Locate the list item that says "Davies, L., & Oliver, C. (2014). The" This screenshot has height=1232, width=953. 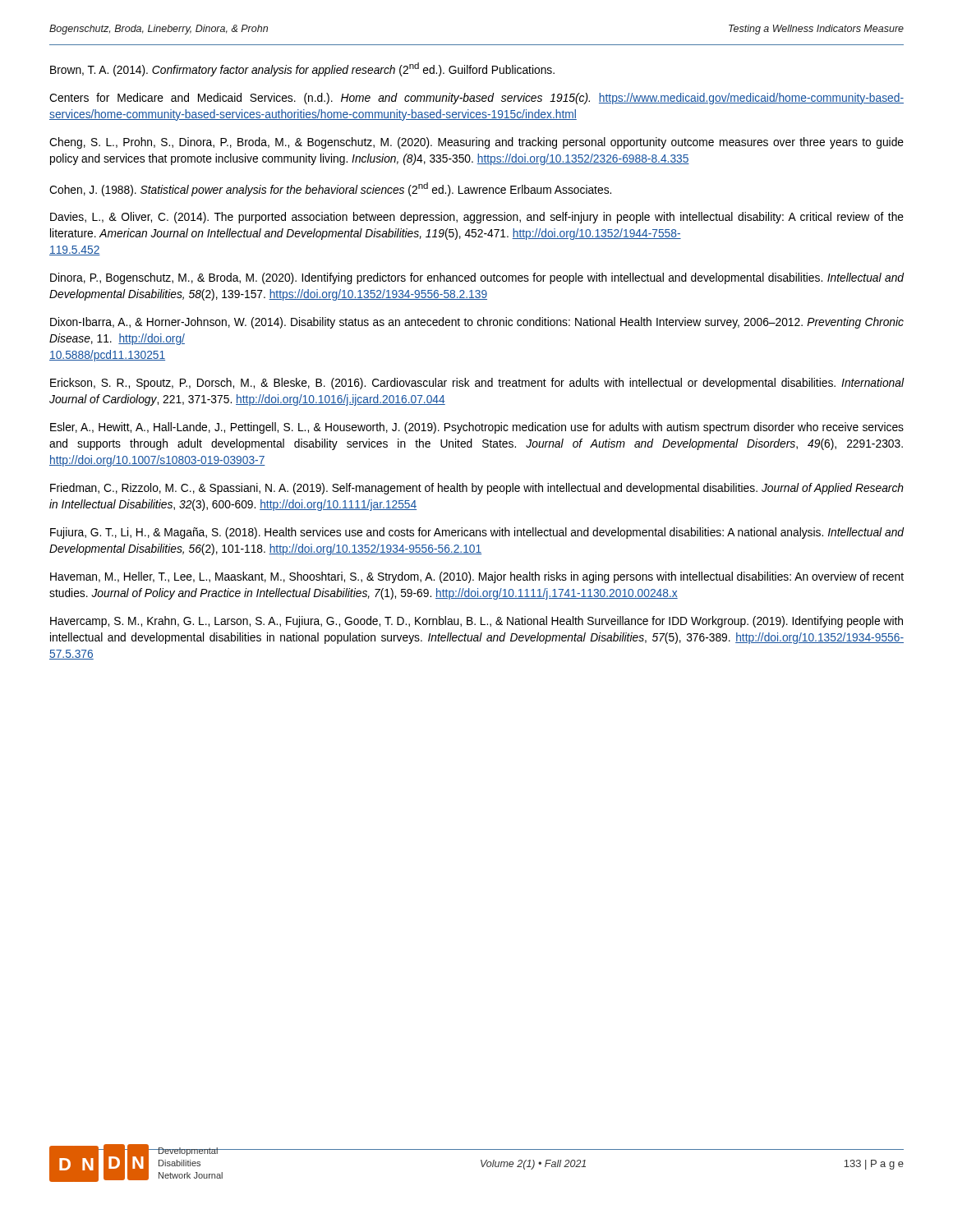tap(476, 234)
